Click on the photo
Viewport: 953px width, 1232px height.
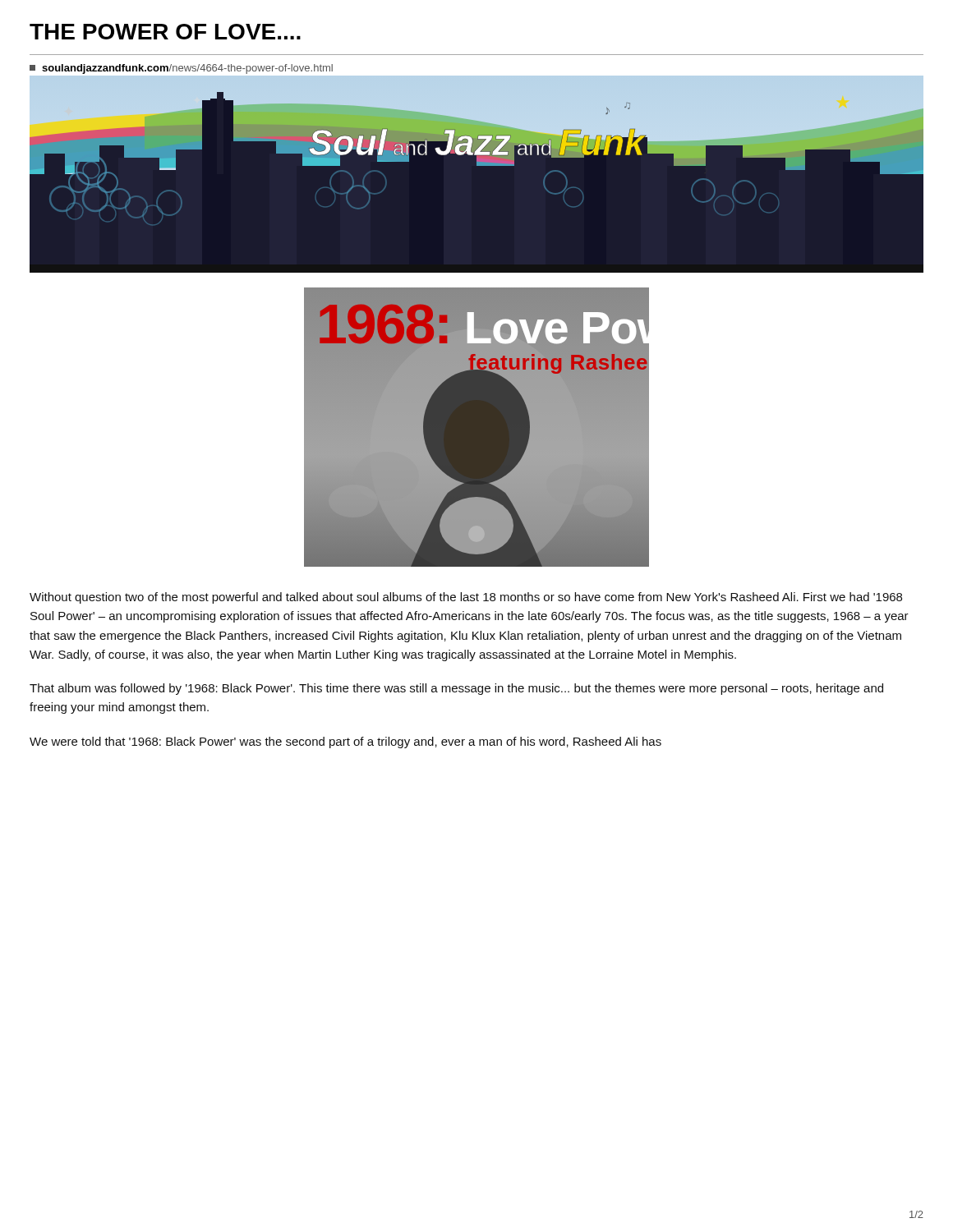pyautogui.click(x=476, y=427)
